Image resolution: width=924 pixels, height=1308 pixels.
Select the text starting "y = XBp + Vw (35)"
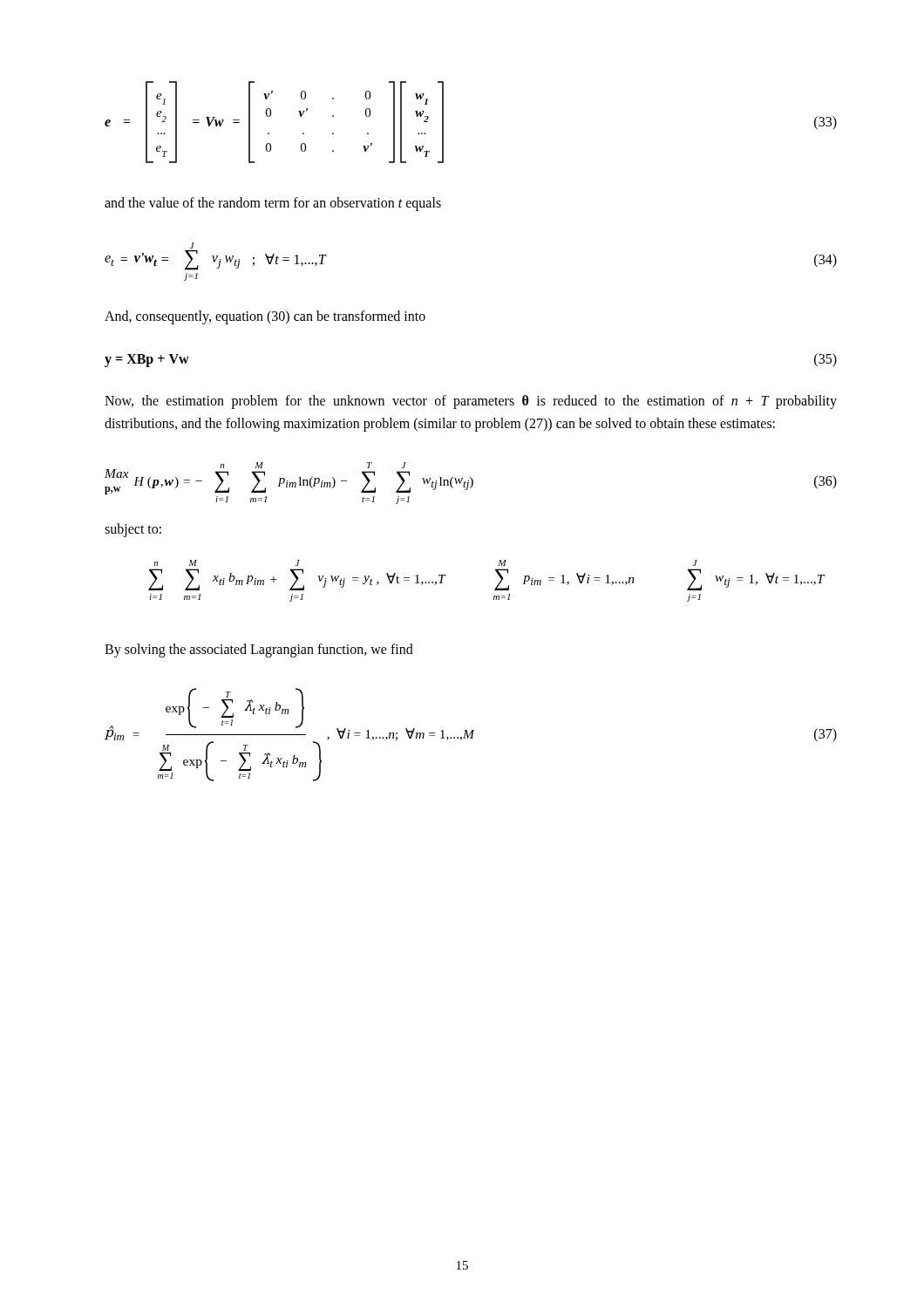[x=140, y=360]
